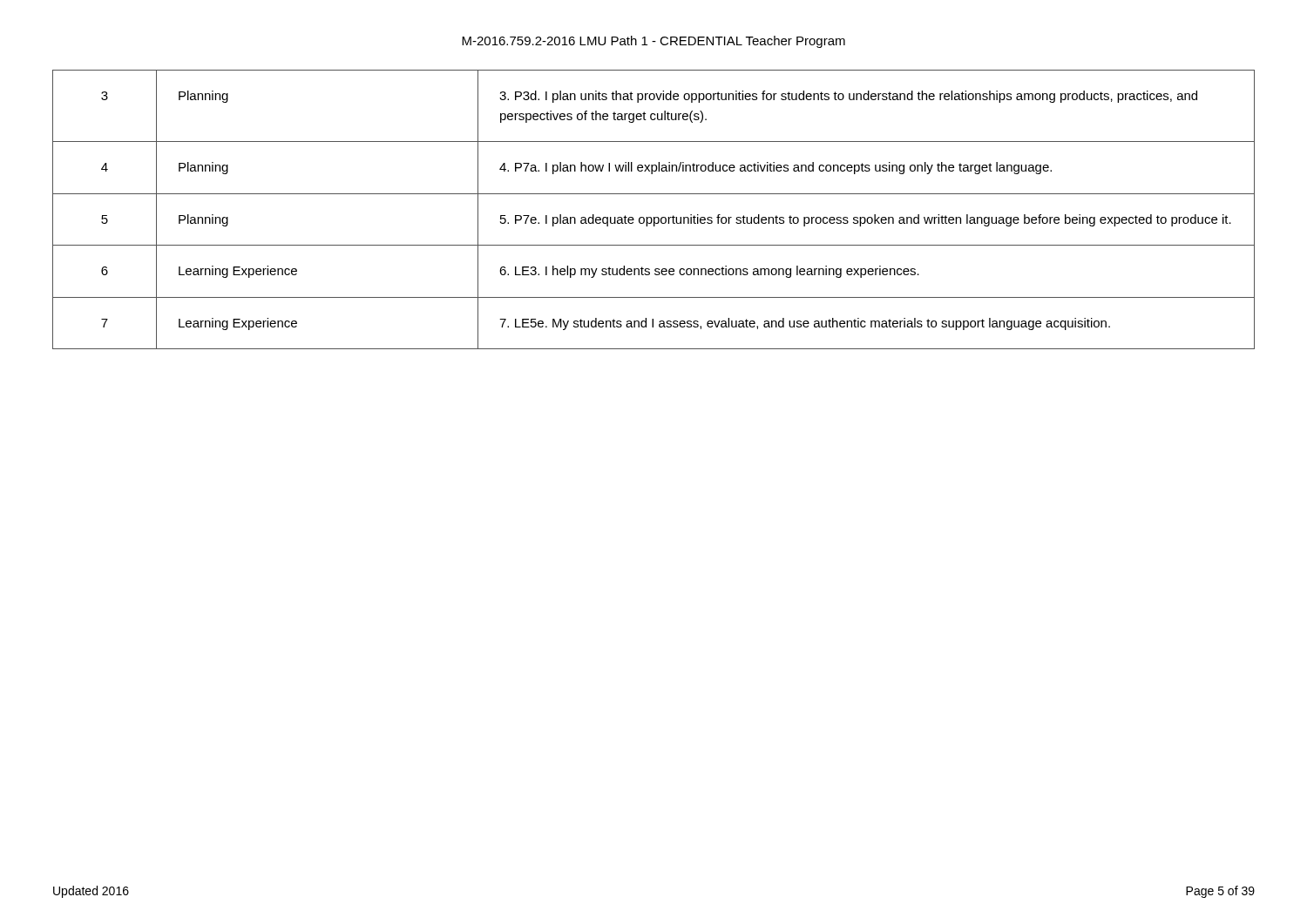Find the table

(654, 209)
